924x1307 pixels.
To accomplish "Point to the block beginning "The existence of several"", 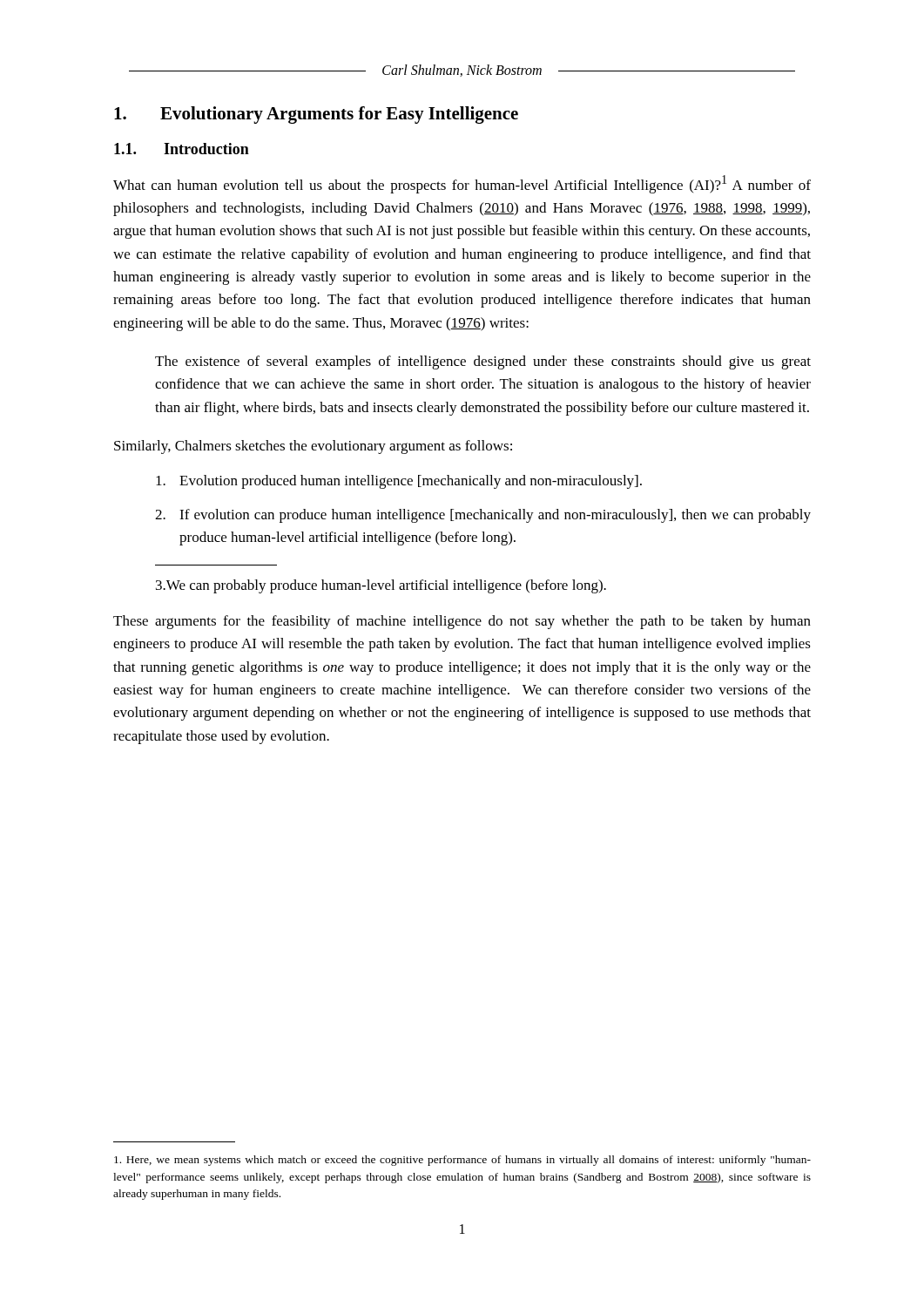I will click(483, 384).
